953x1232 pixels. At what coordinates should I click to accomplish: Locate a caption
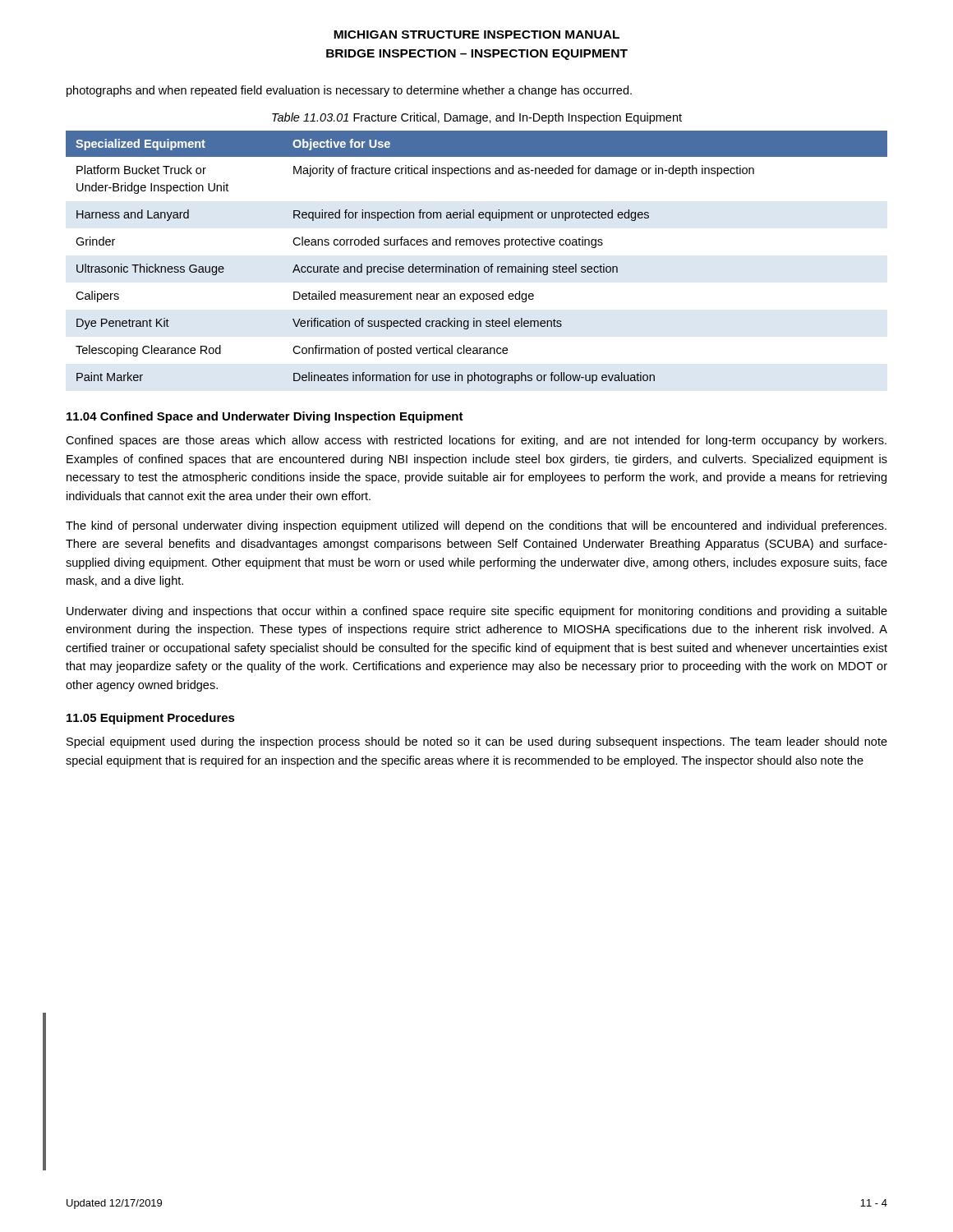[x=476, y=117]
